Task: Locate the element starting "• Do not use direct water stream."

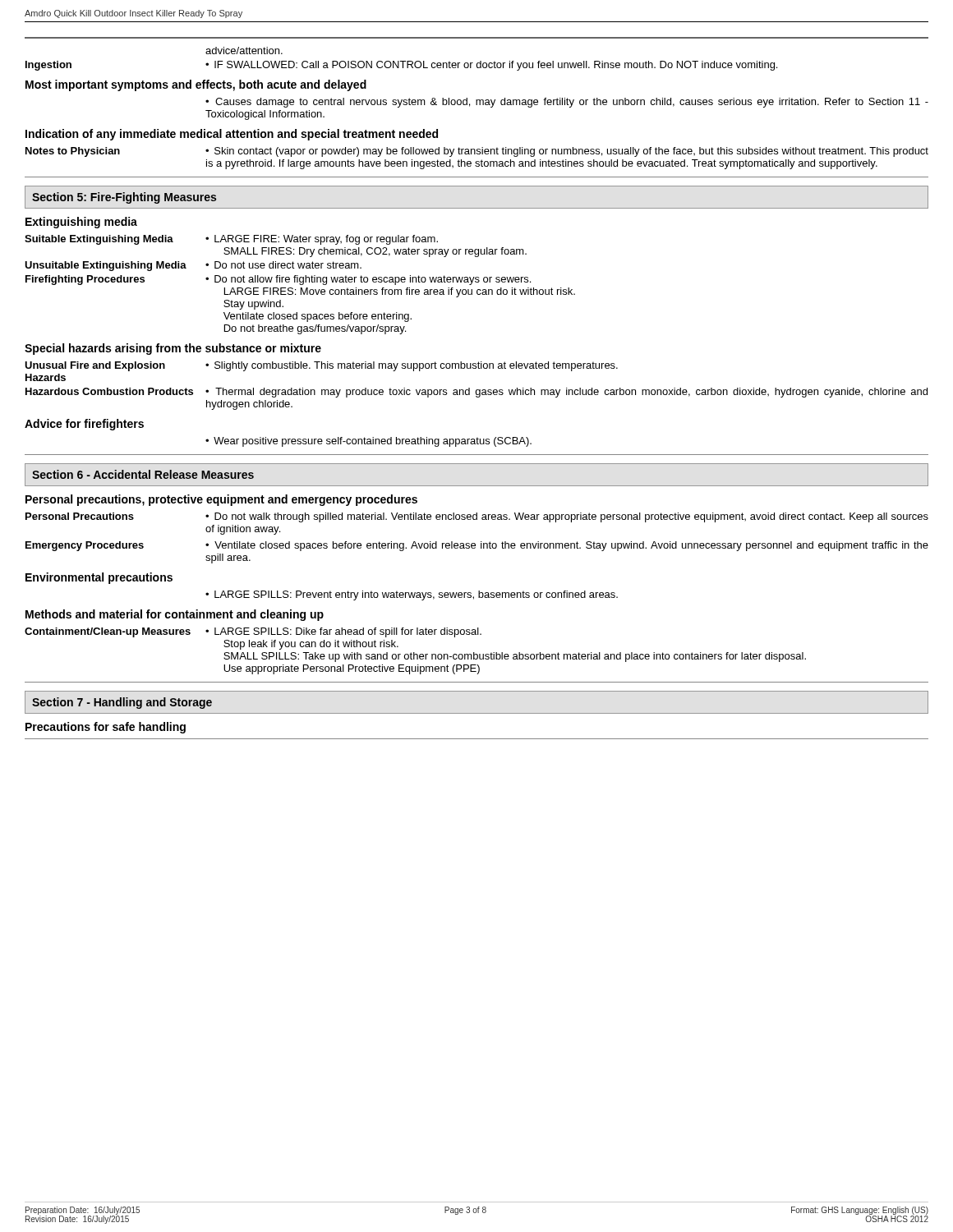Action: point(284,265)
